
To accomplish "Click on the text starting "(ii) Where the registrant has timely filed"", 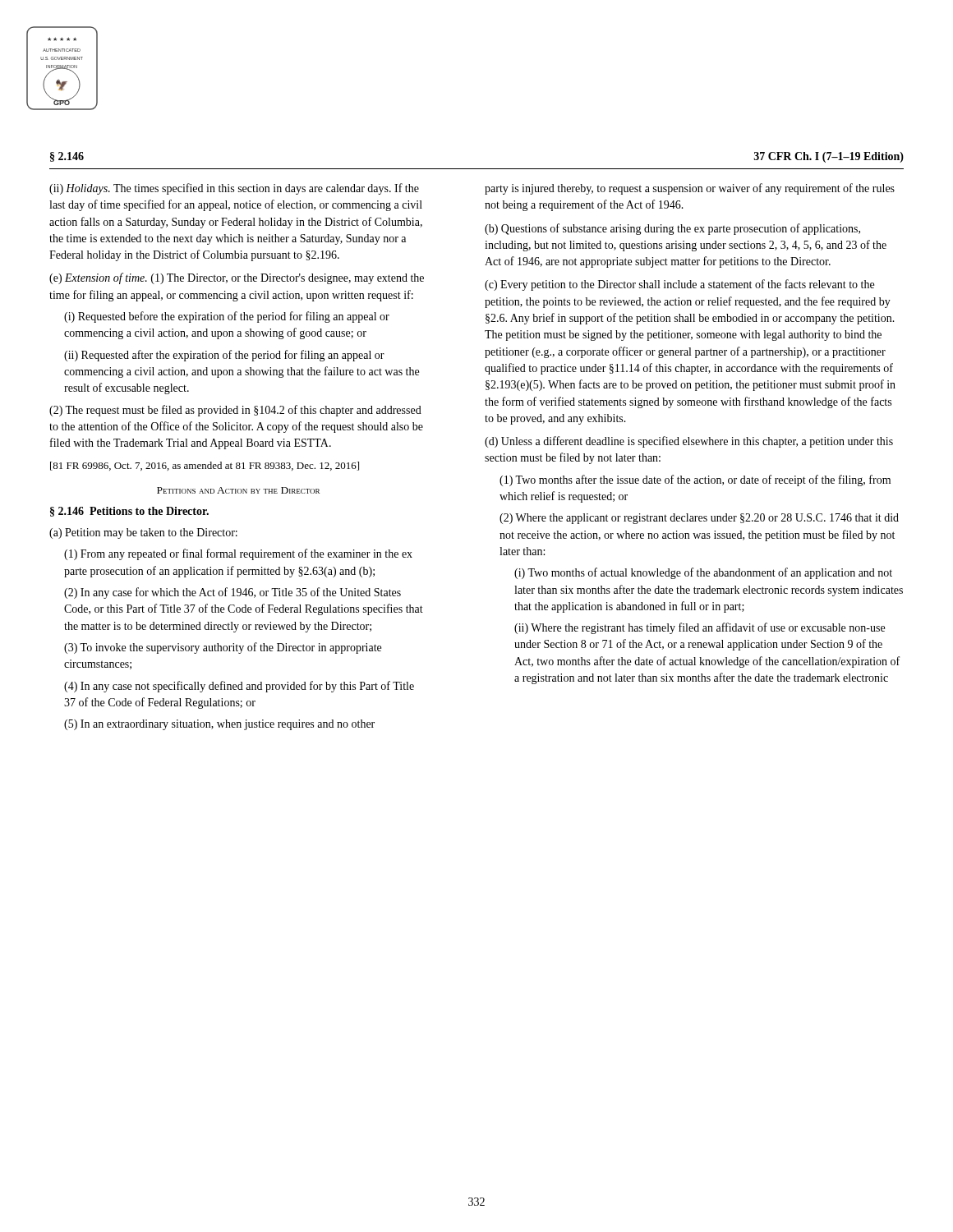I will [x=709, y=654].
